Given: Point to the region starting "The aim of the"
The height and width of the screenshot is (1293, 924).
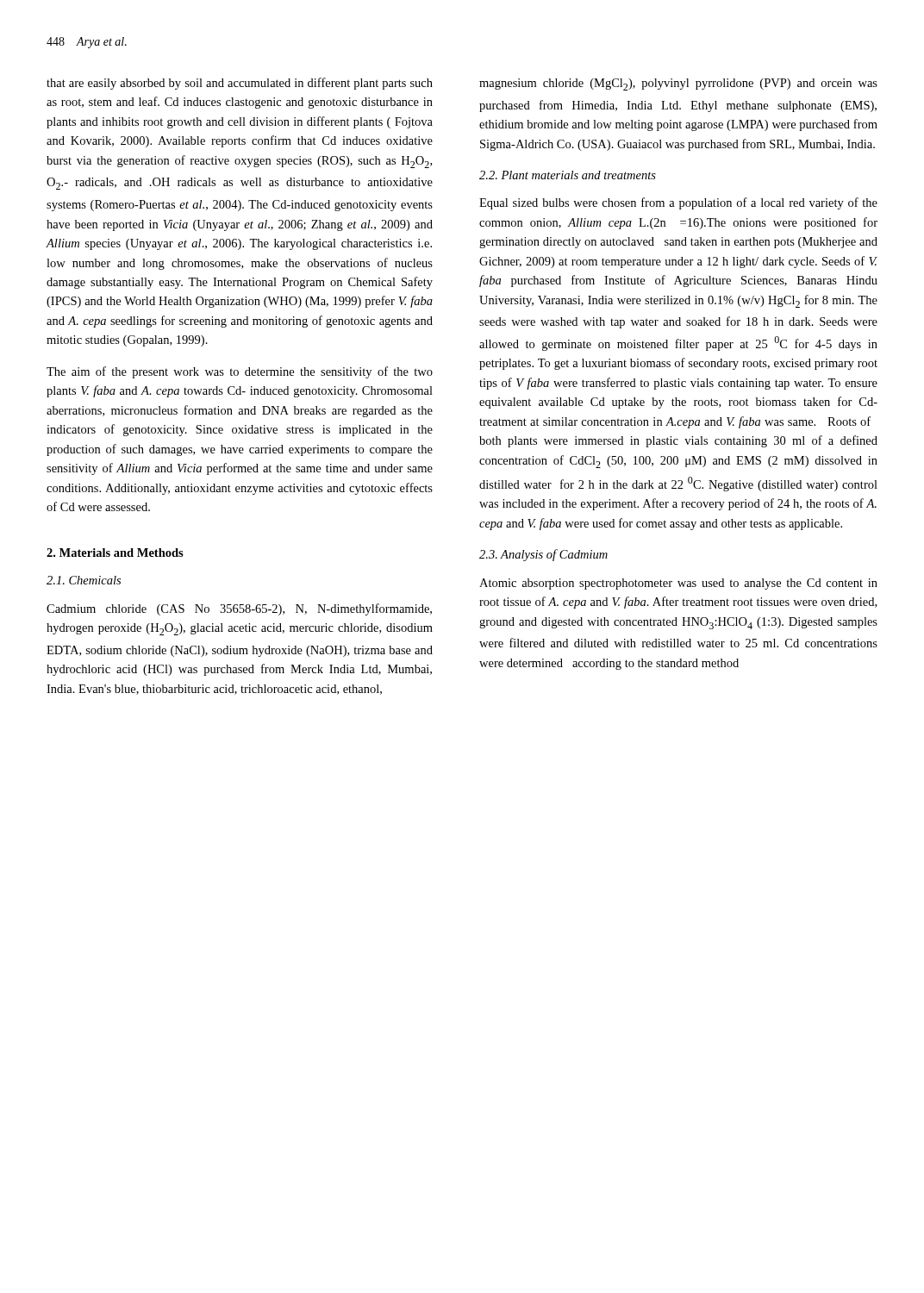Looking at the screenshot, I should click(240, 439).
